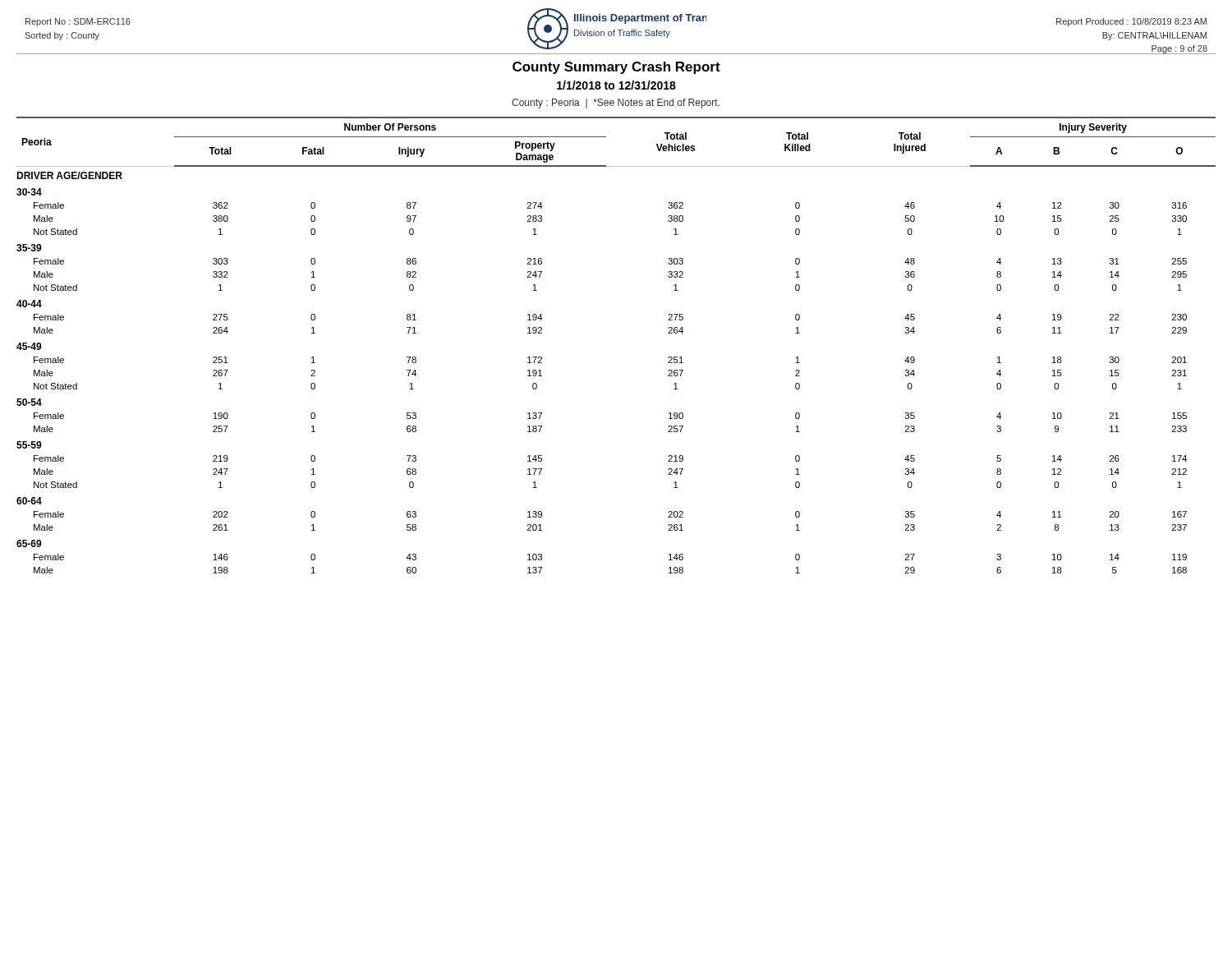Select the text starting "County Summary Crash"
Image resolution: width=1232 pixels, height=953 pixels.
tap(616, 67)
